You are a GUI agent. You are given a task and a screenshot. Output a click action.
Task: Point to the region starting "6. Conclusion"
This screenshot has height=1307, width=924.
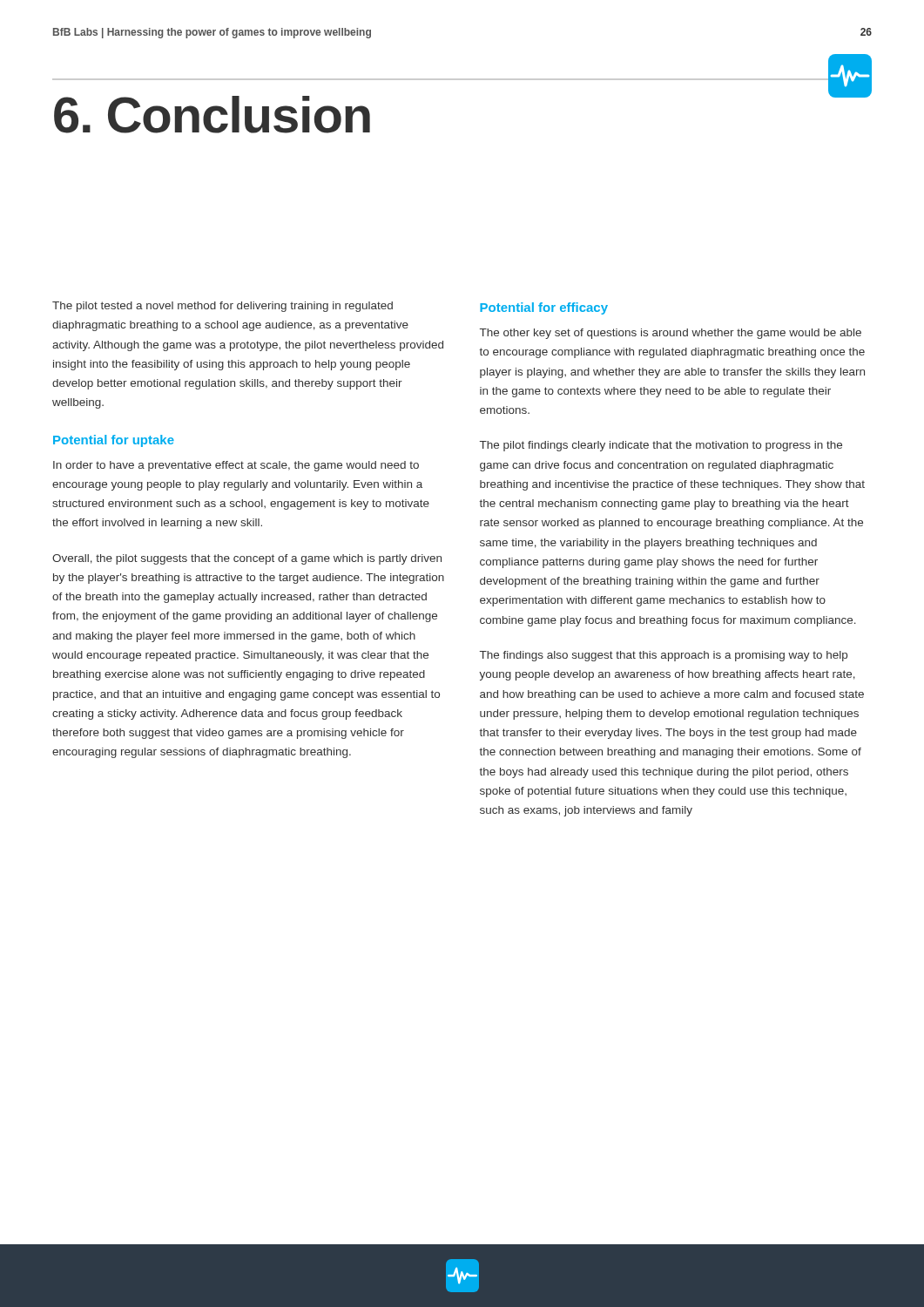212,115
